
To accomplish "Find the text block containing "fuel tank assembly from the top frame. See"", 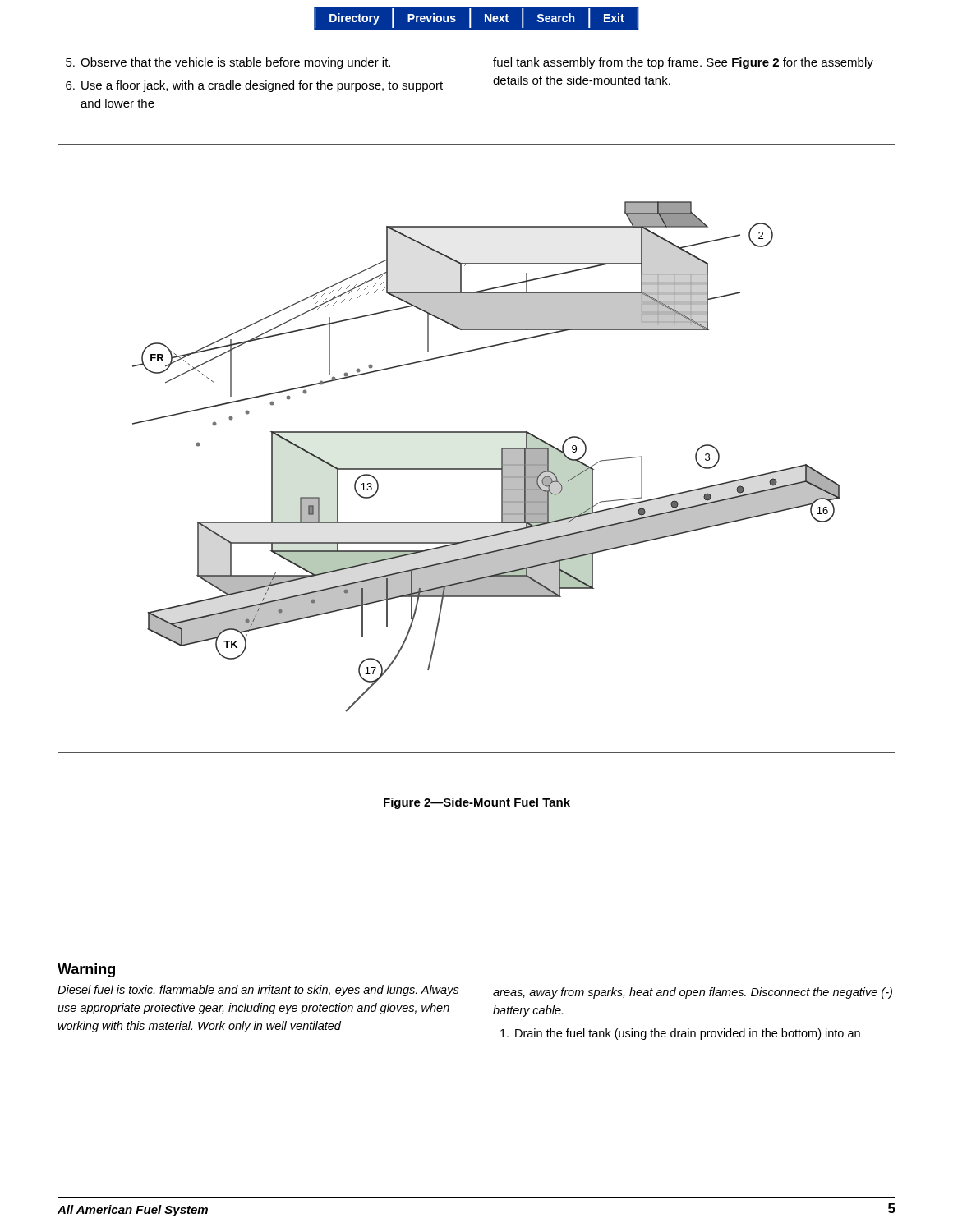I will point(683,71).
